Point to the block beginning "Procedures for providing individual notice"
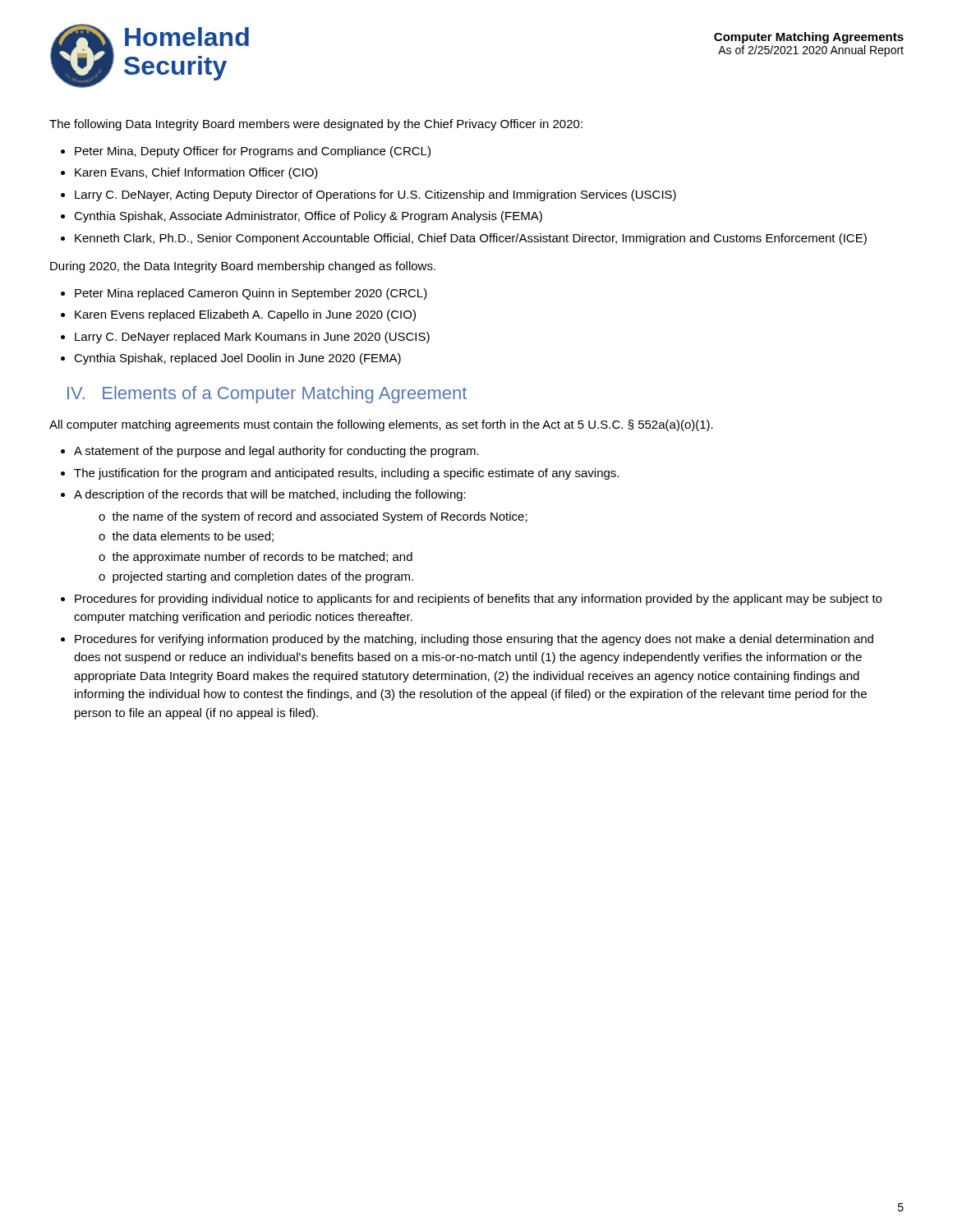This screenshot has height=1232, width=953. (x=478, y=607)
